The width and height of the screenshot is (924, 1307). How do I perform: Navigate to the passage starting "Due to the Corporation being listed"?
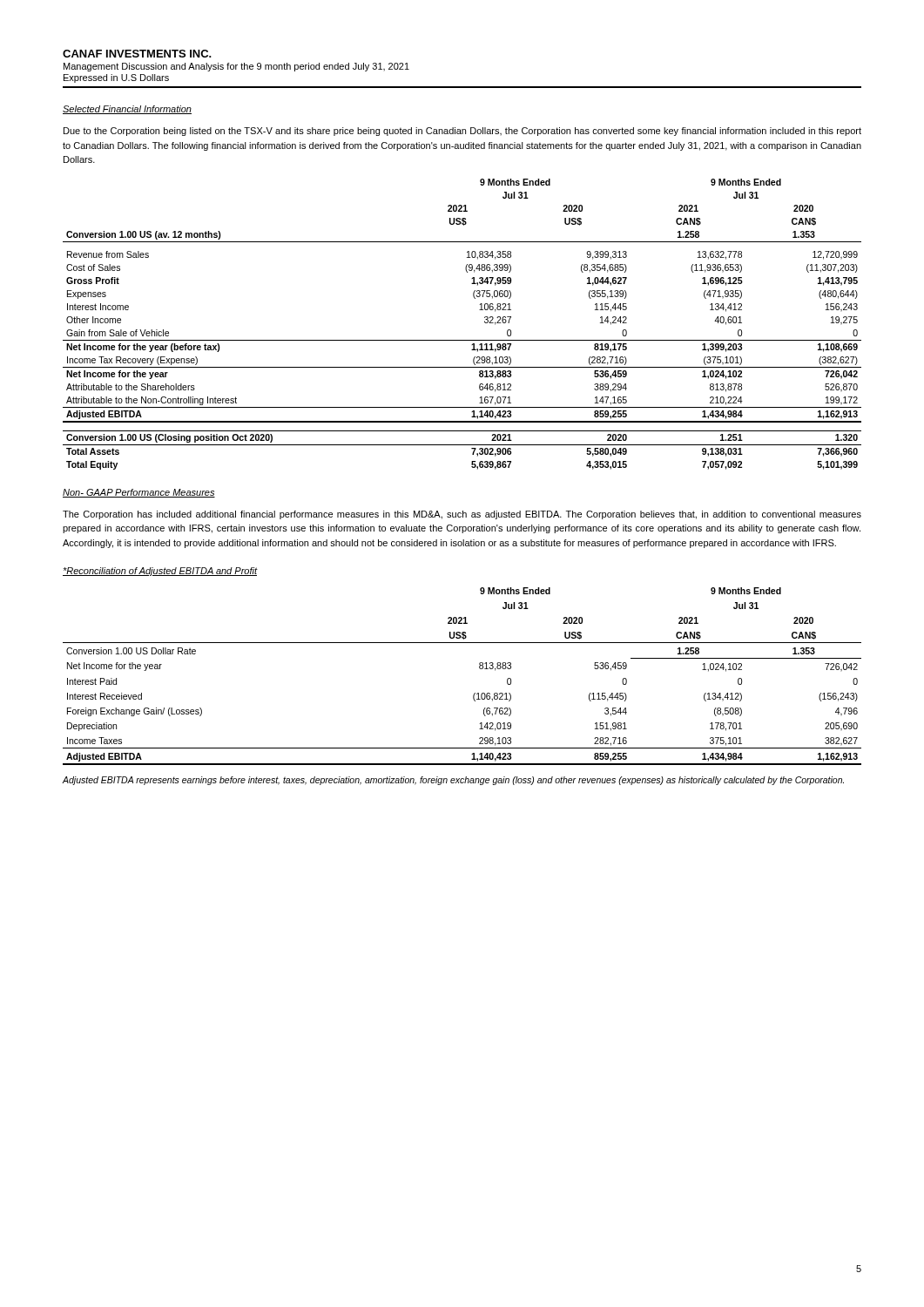click(462, 145)
